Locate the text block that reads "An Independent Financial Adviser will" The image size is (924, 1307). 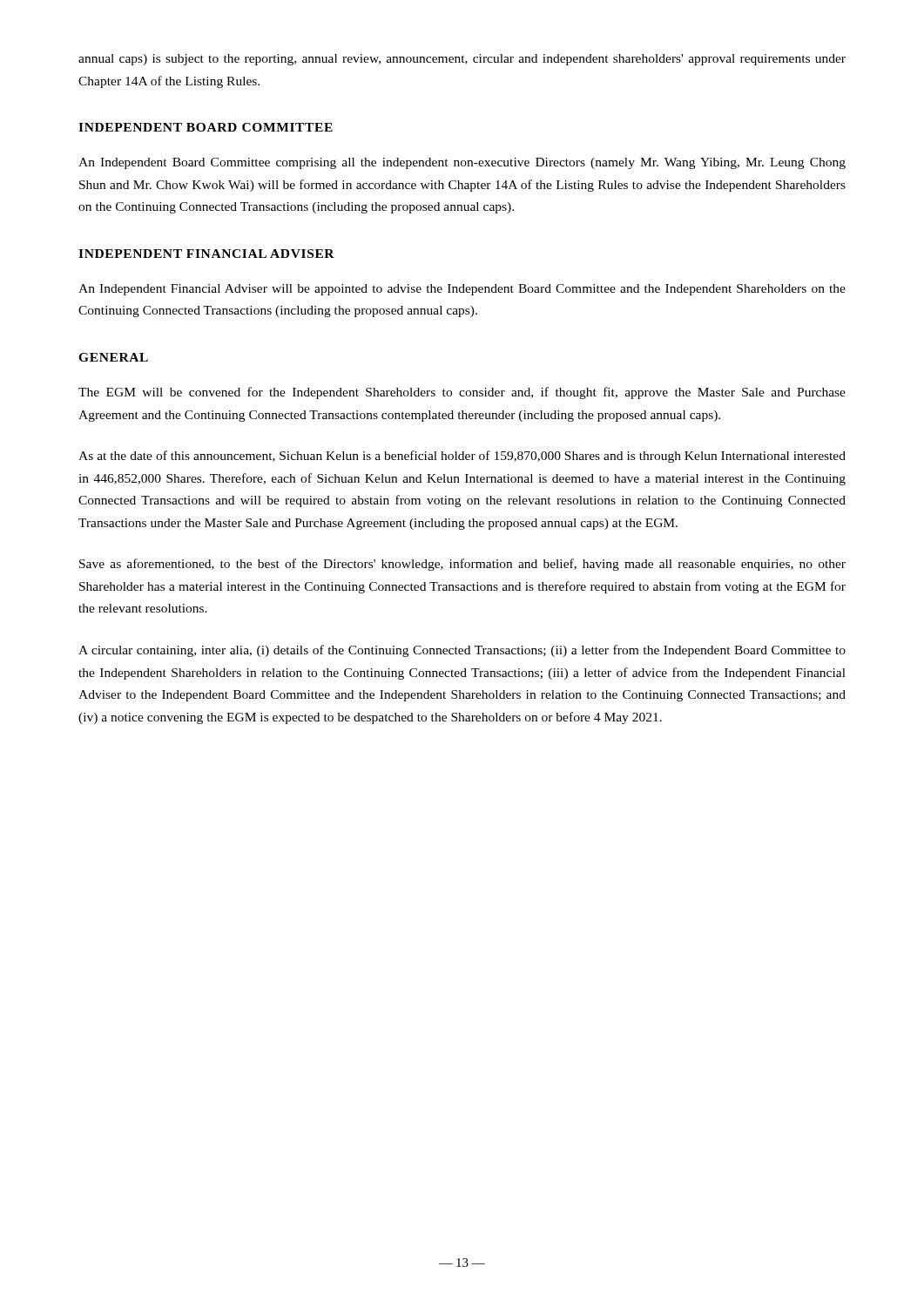pos(462,299)
